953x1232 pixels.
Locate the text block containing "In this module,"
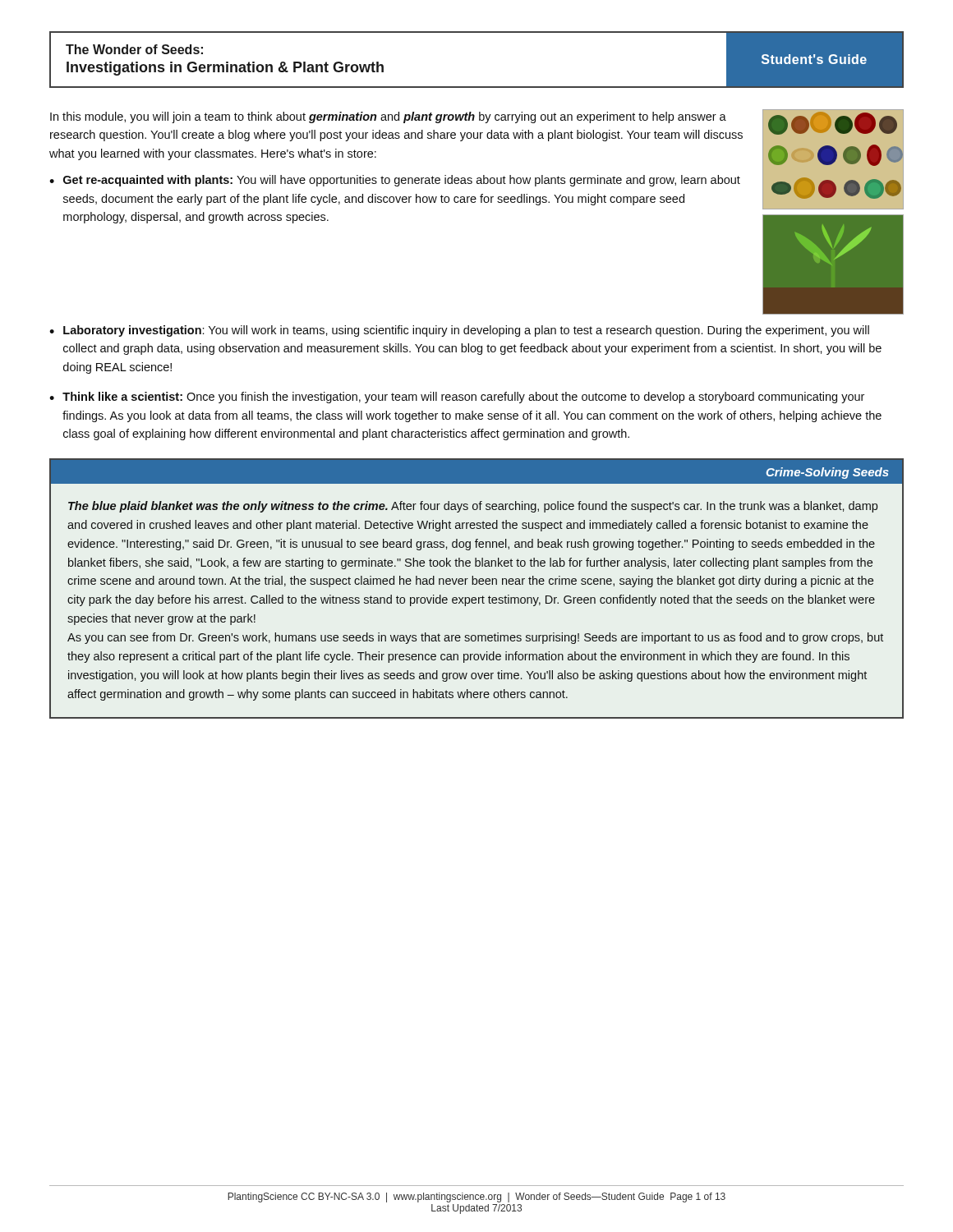click(x=398, y=135)
